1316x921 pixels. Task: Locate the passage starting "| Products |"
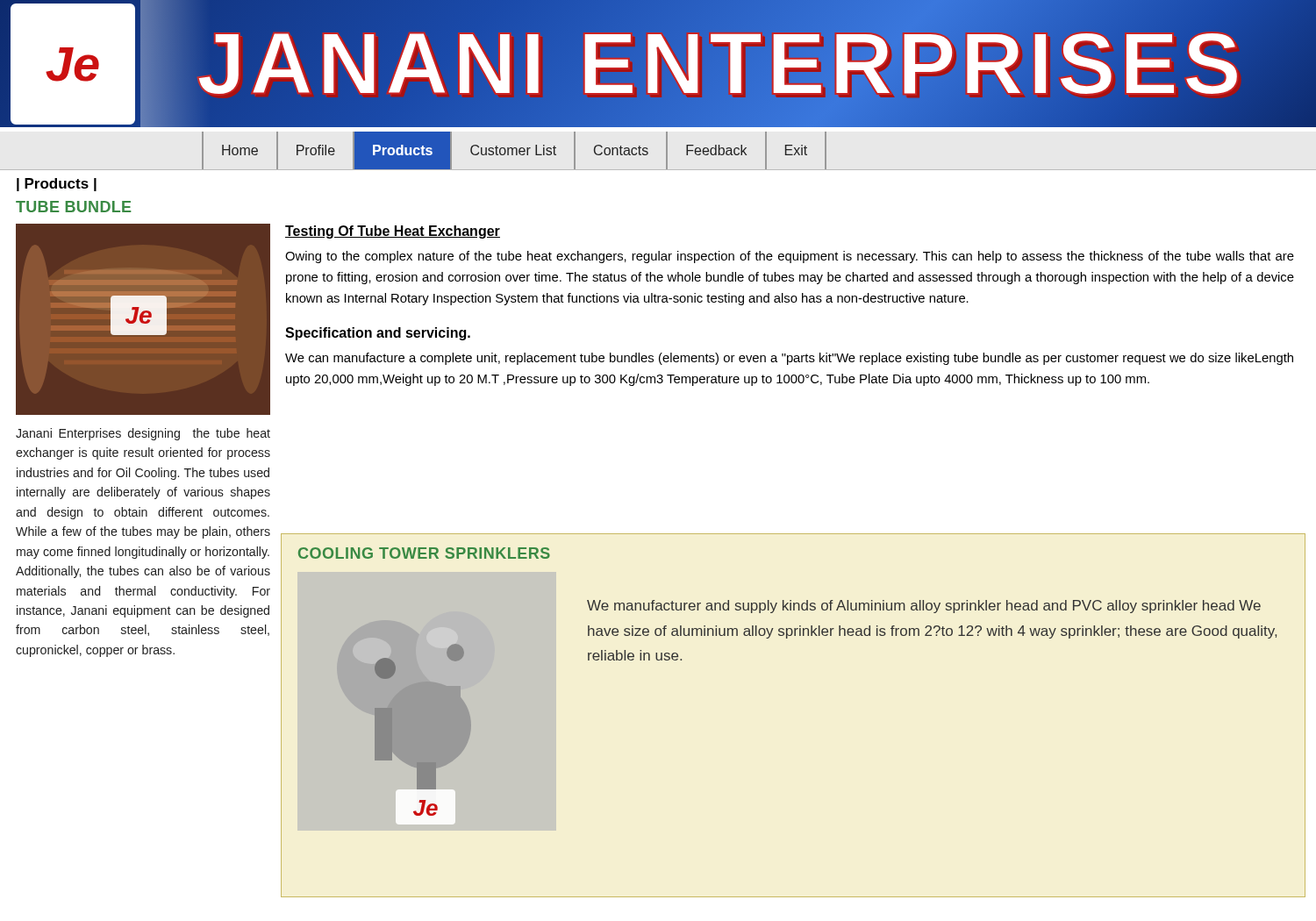(x=56, y=184)
